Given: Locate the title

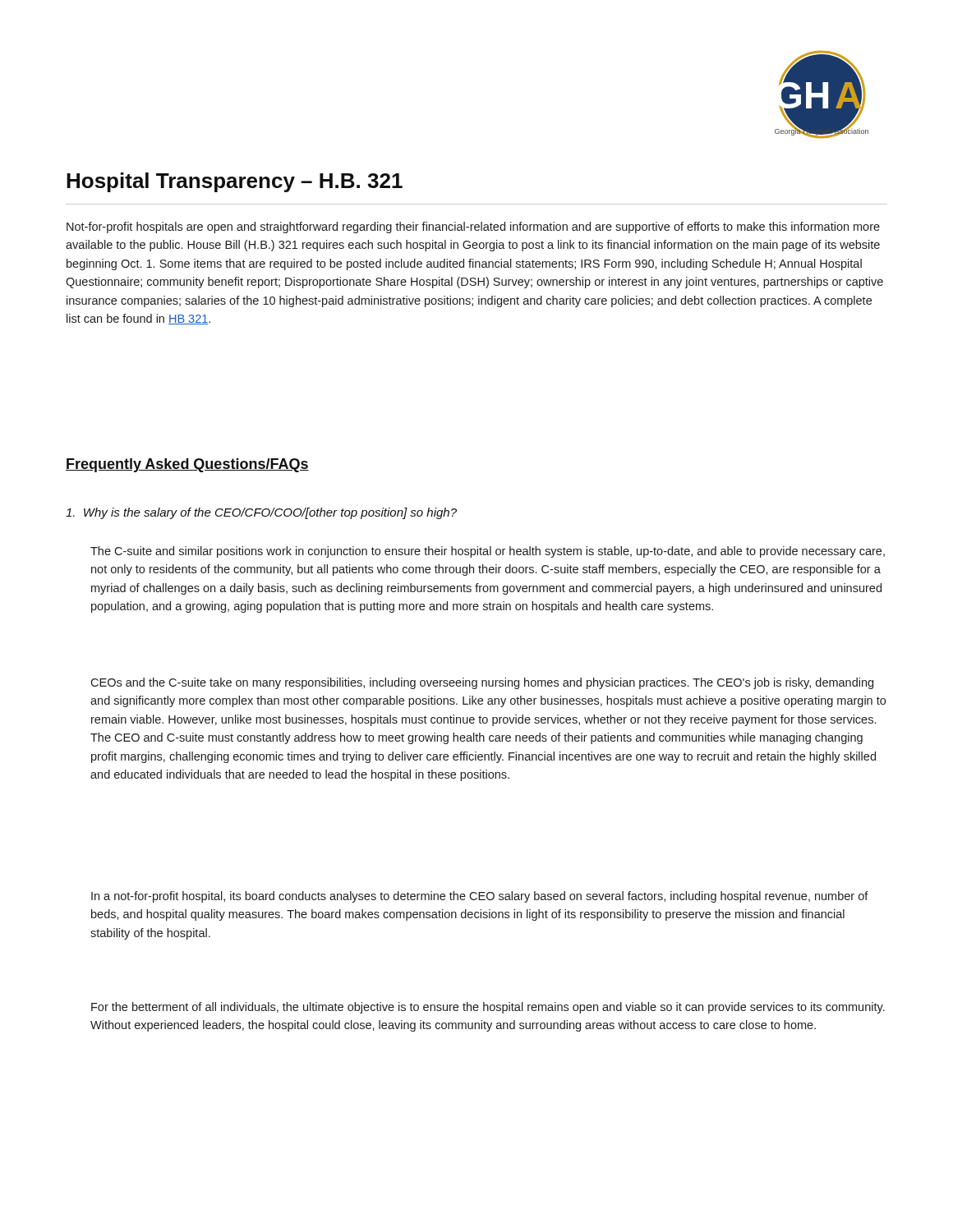Looking at the screenshot, I should 394,181.
